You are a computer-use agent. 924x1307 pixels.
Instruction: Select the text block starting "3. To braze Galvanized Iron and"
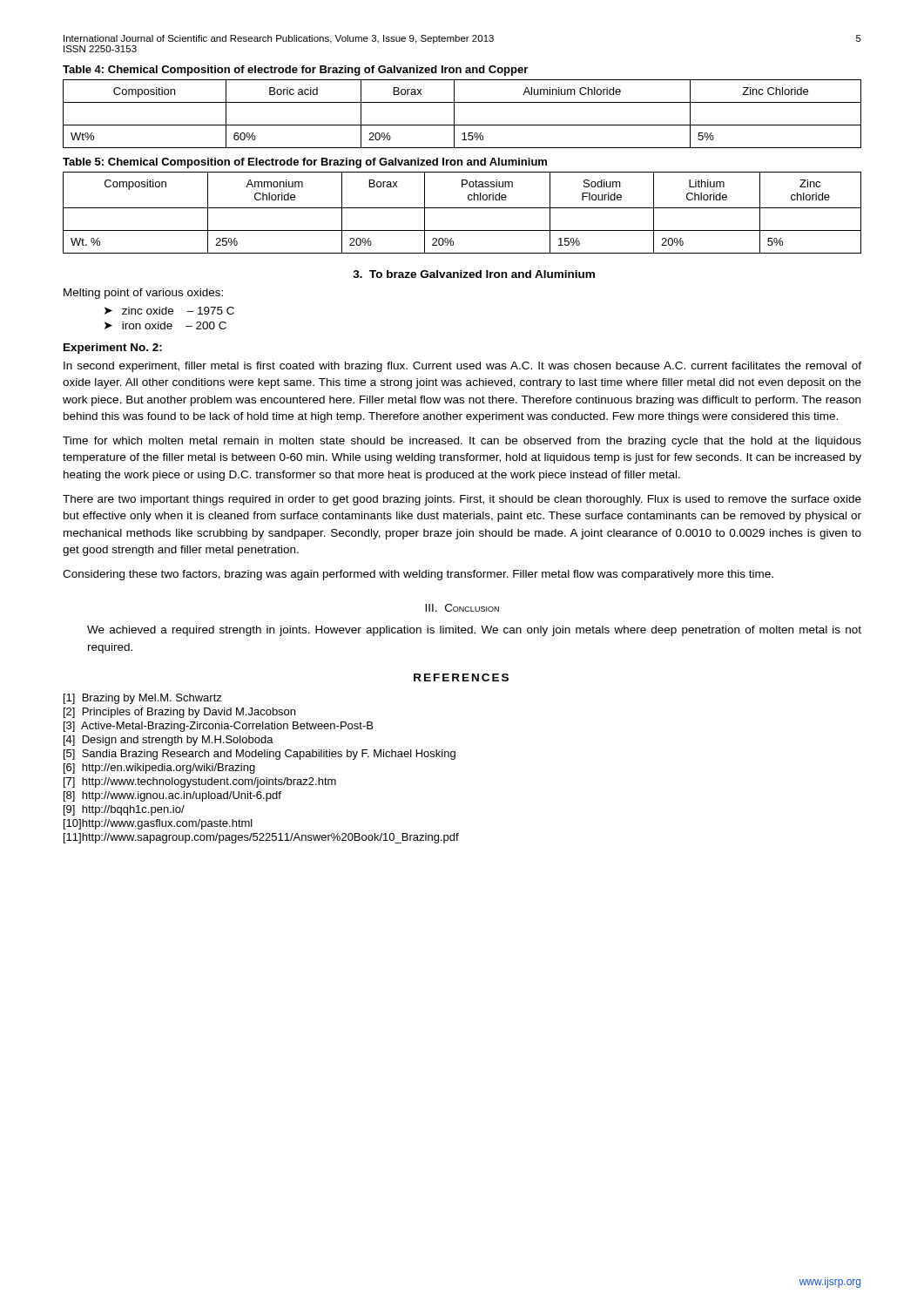pyautogui.click(x=474, y=274)
